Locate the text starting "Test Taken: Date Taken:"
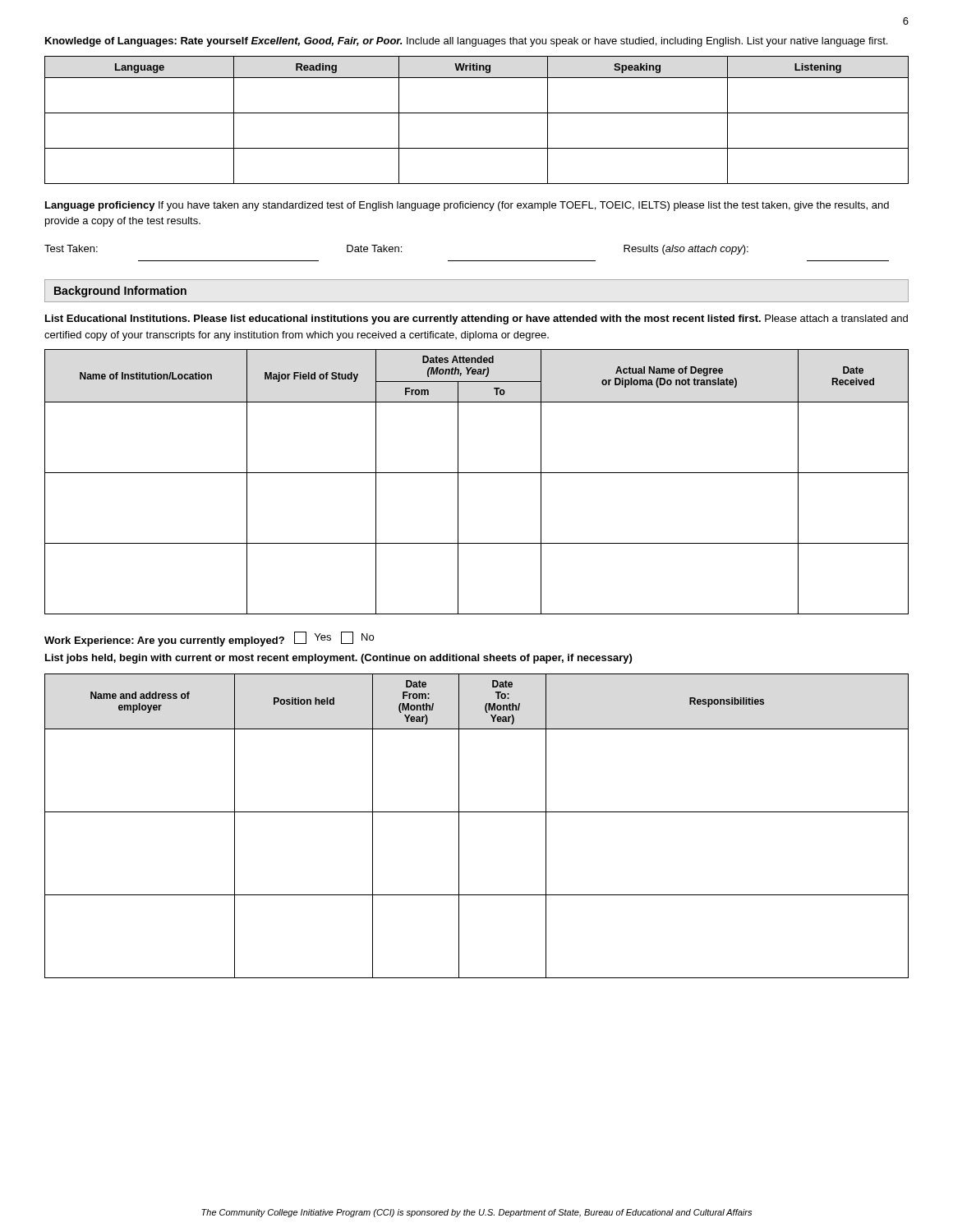This screenshot has height=1232, width=953. (x=467, y=249)
